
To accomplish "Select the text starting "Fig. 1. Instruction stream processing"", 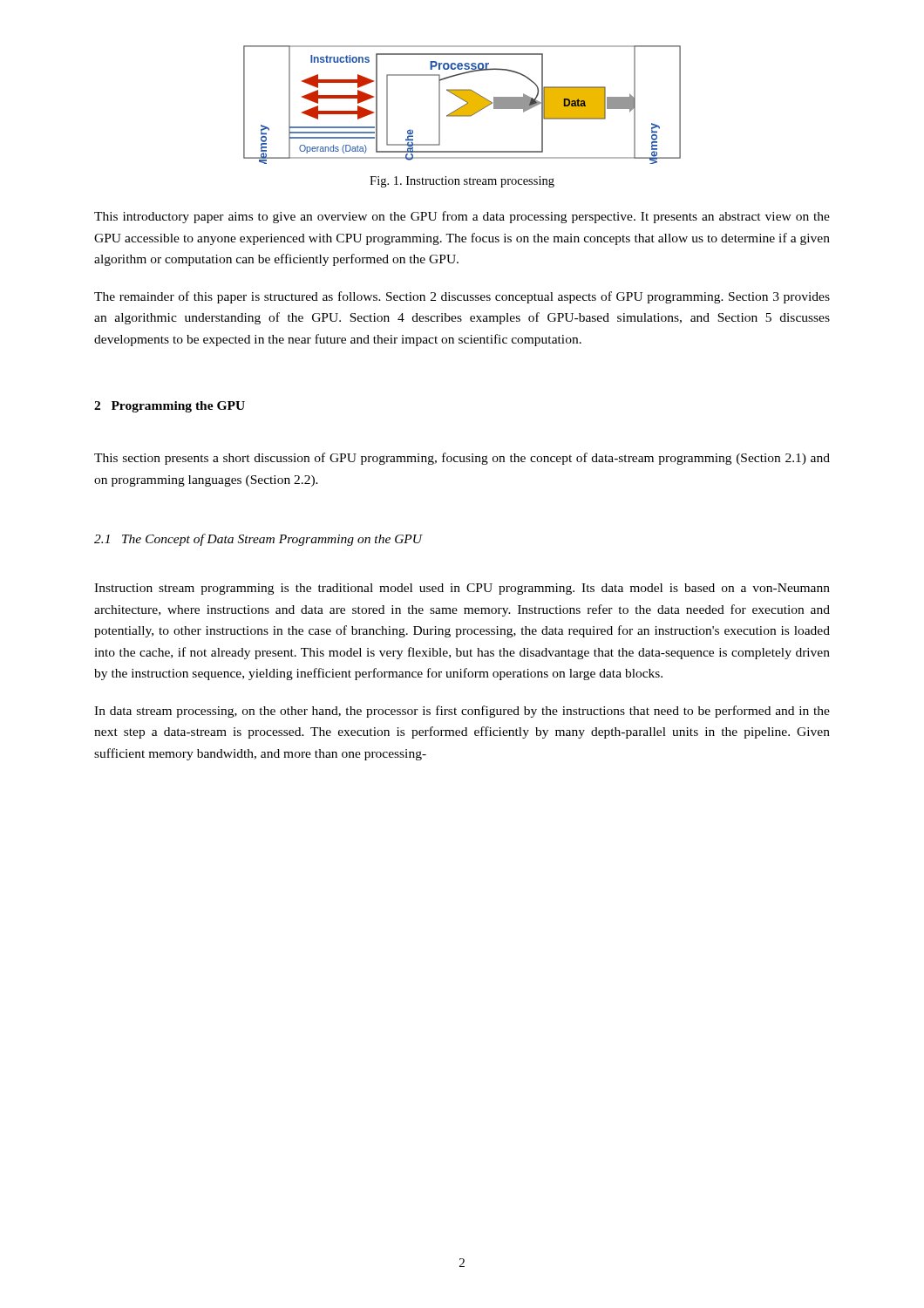I will (x=462, y=181).
